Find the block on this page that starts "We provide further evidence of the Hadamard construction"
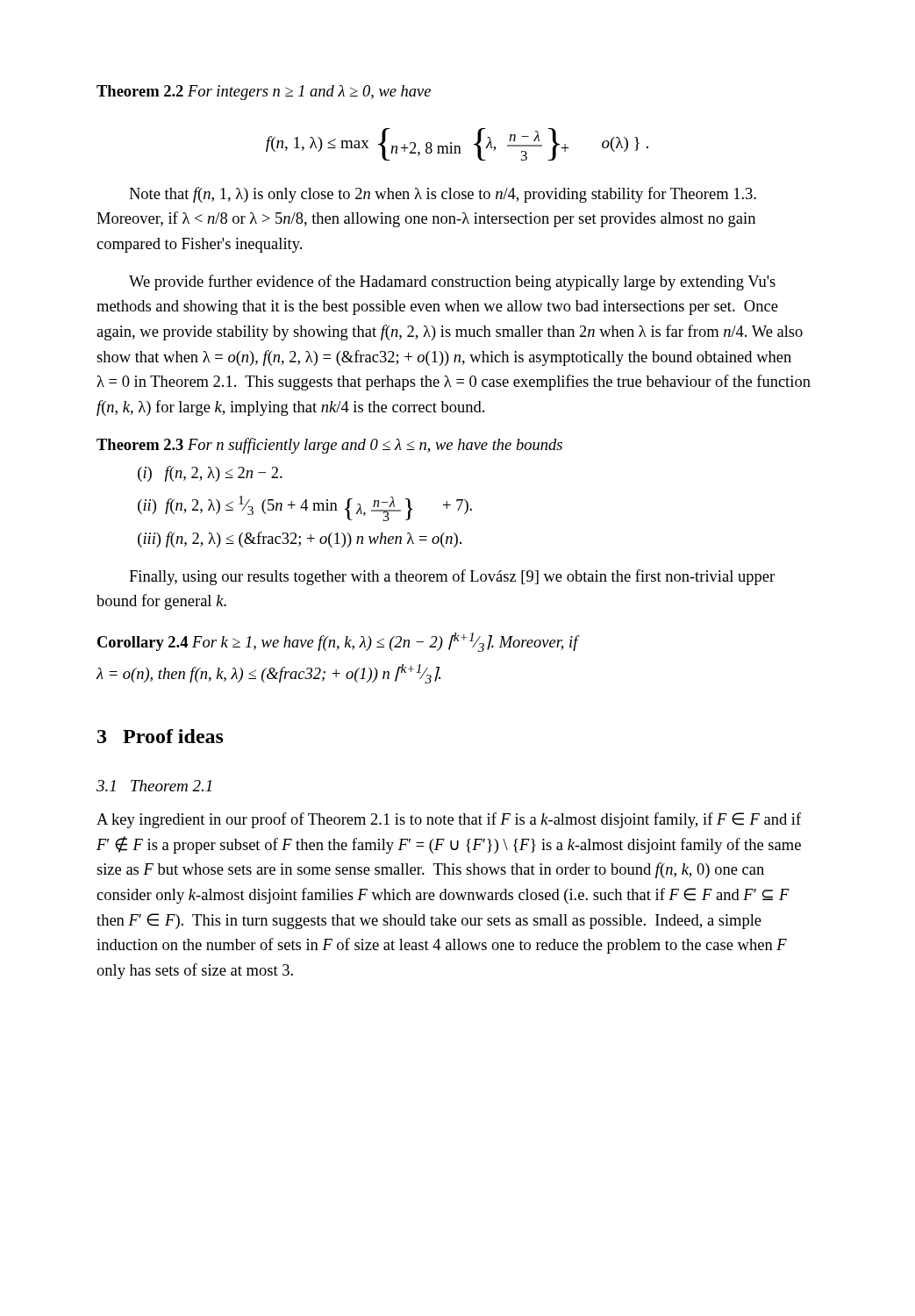The width and height of the screenshot is (915, 1316). click(x=454, y=344)
